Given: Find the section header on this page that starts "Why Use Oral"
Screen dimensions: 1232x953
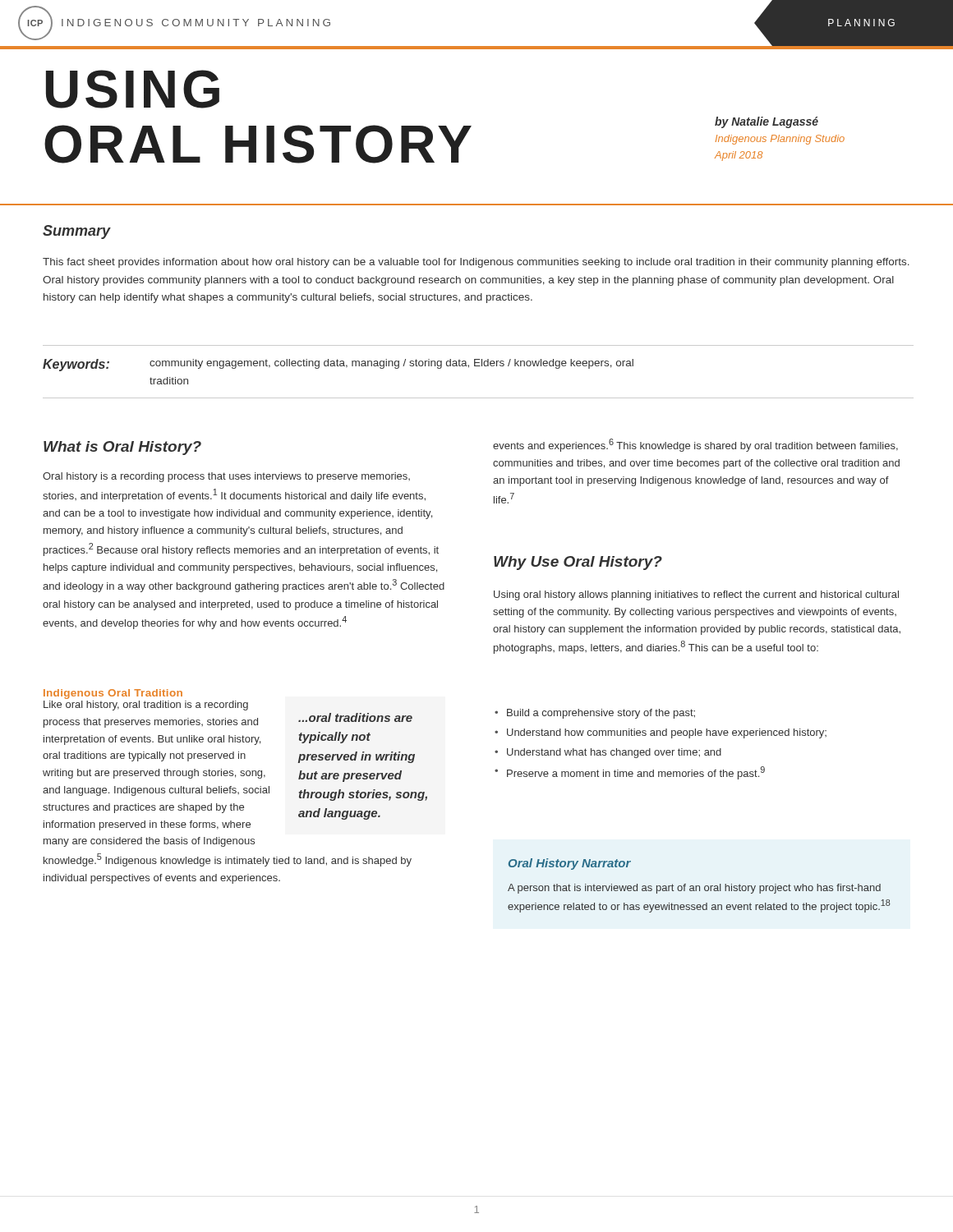Looking at the screenshot, I should (x=578, y=563).
